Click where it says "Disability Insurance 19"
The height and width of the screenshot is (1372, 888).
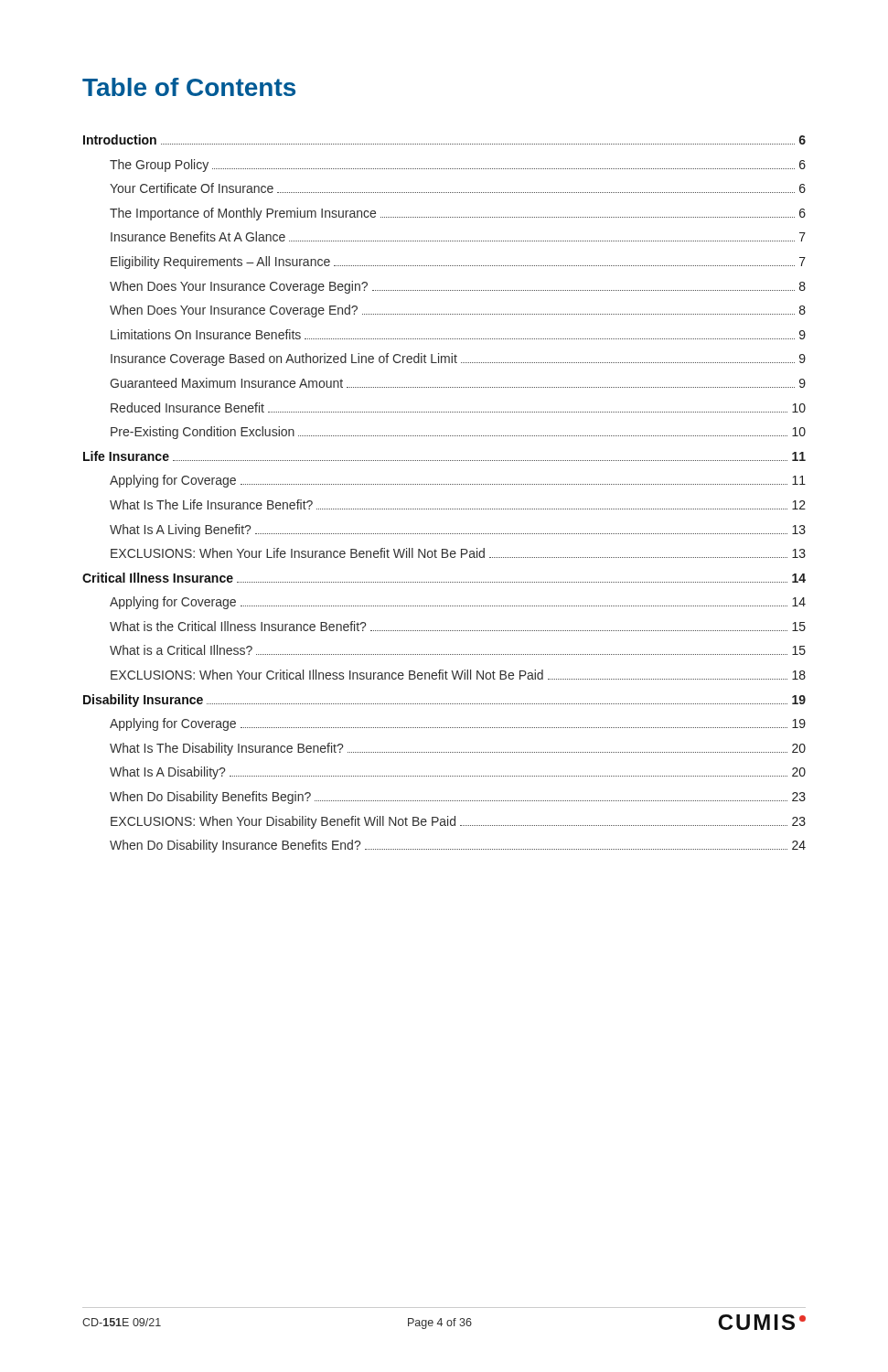444,700
